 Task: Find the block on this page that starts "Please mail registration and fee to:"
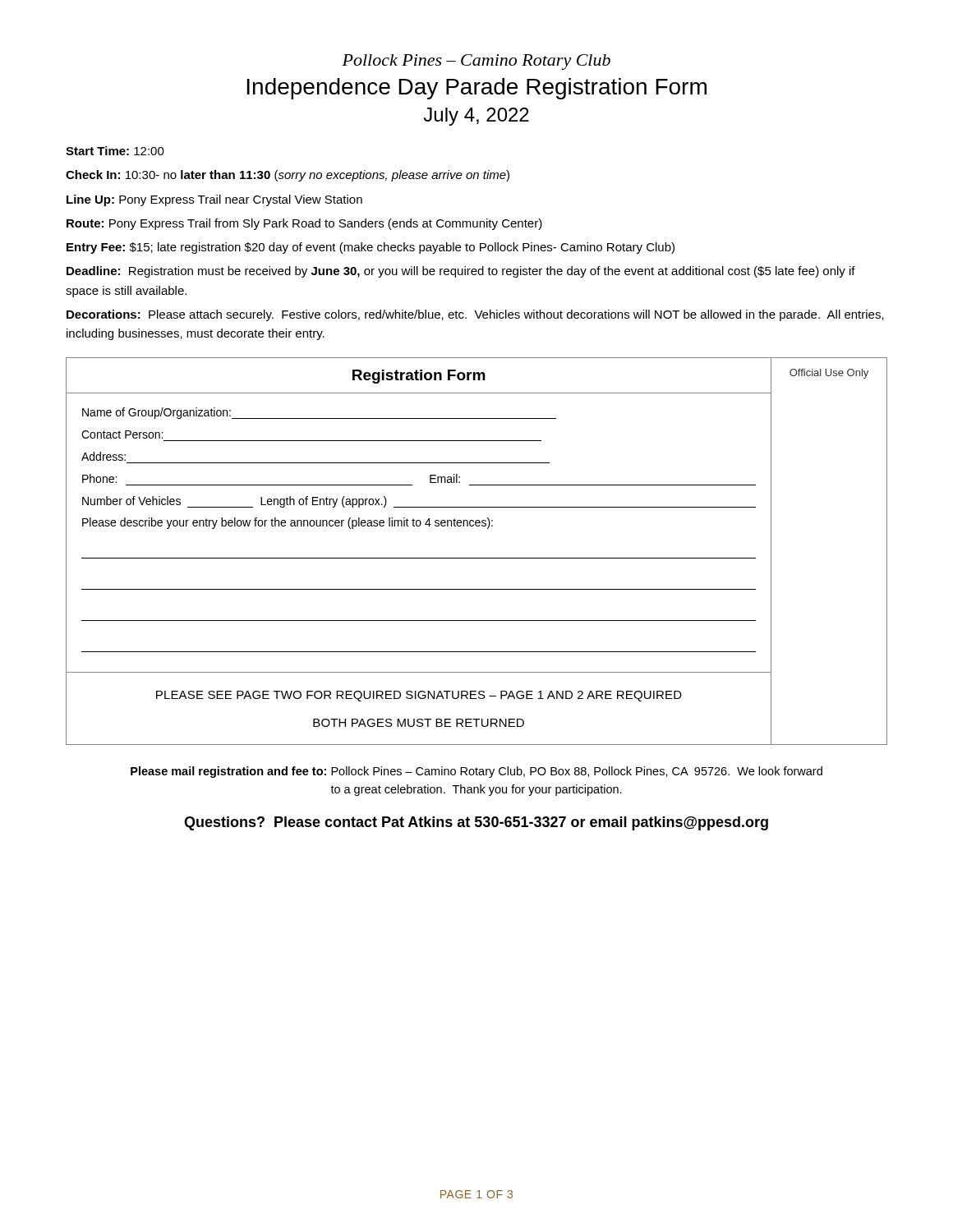click(x=476, y=780)
